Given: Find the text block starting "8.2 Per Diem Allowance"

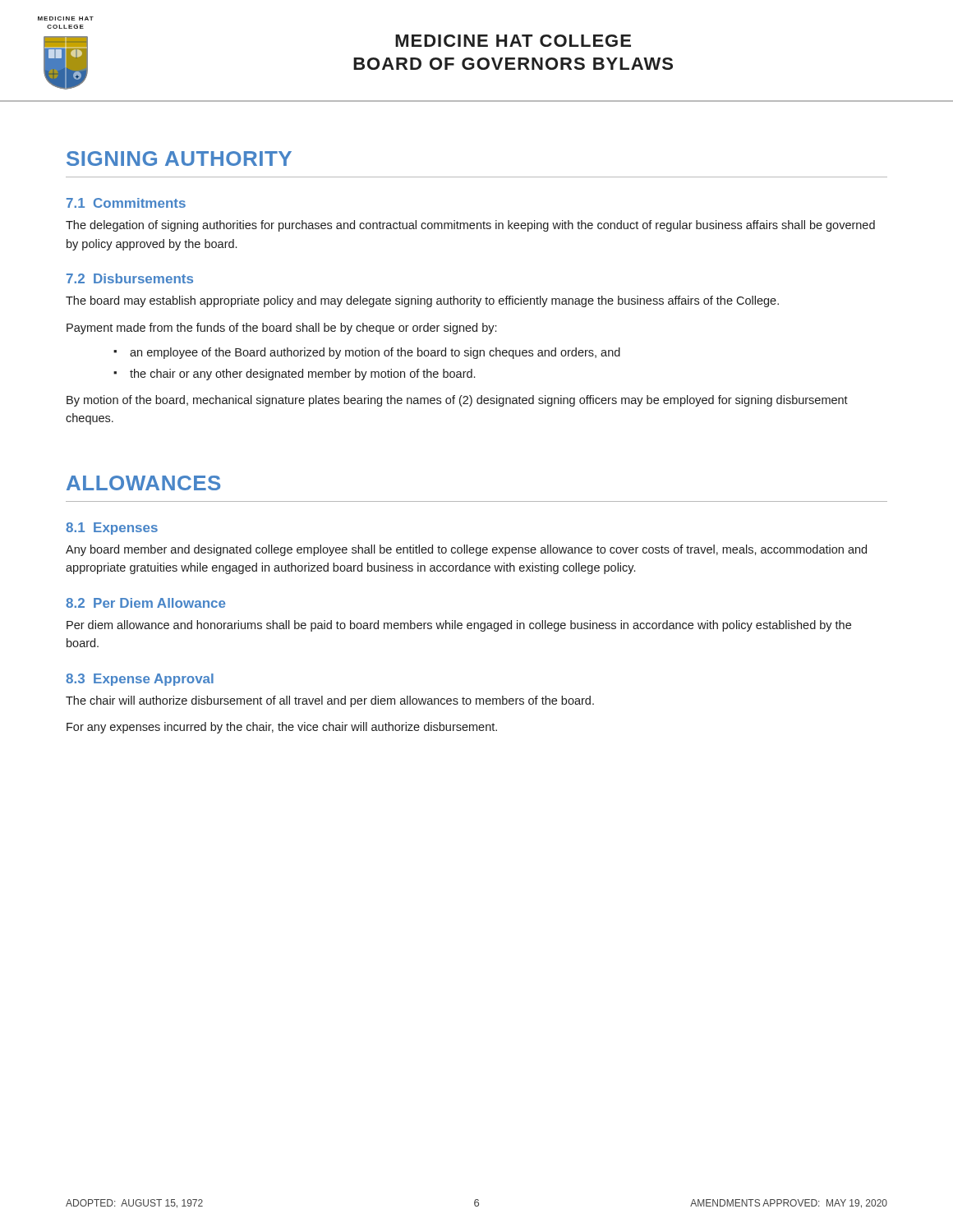Looking at the screenshot, I should [146, 603].
